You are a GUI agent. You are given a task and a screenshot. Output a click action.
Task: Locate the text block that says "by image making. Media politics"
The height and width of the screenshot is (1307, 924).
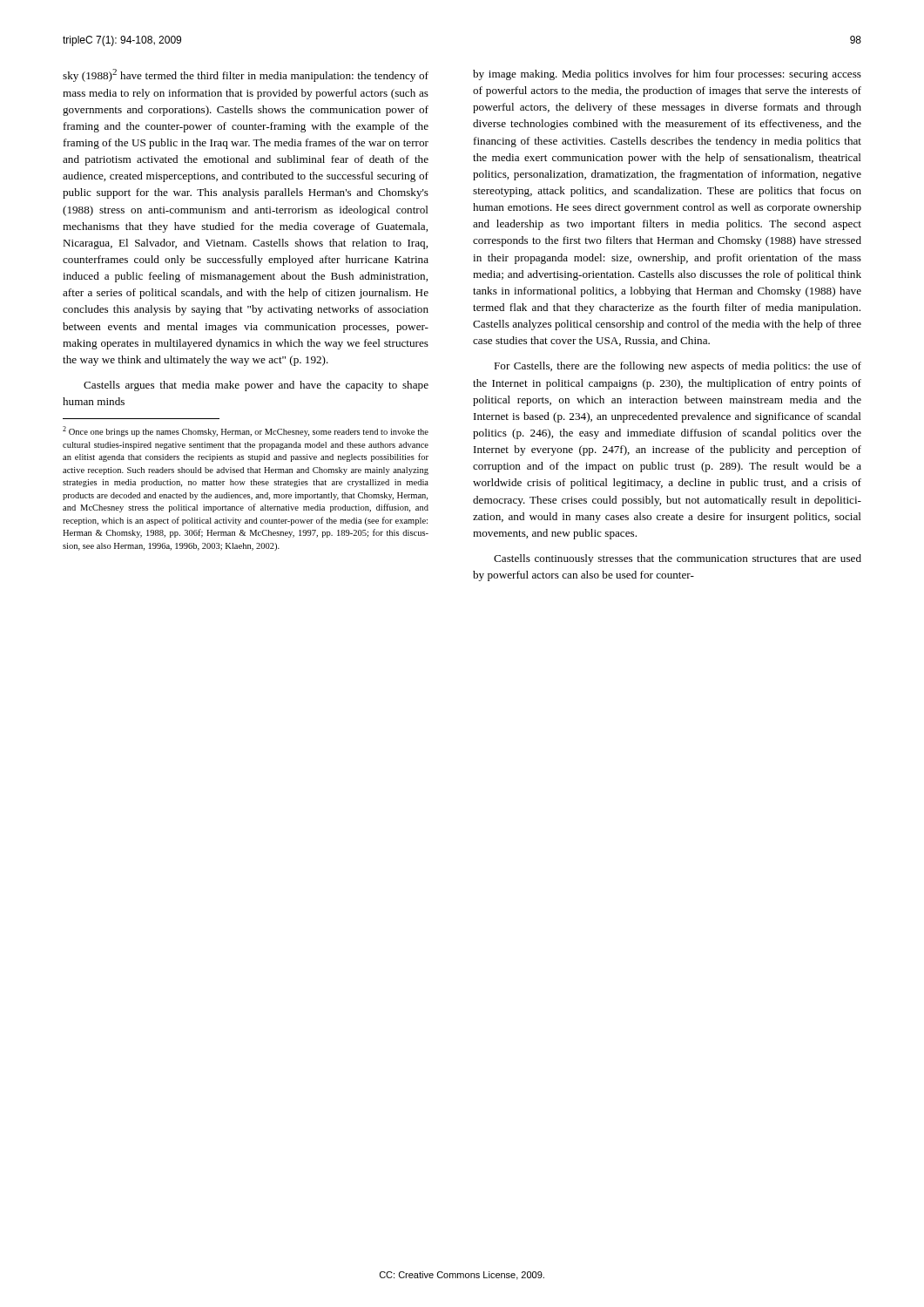[667, 324]
